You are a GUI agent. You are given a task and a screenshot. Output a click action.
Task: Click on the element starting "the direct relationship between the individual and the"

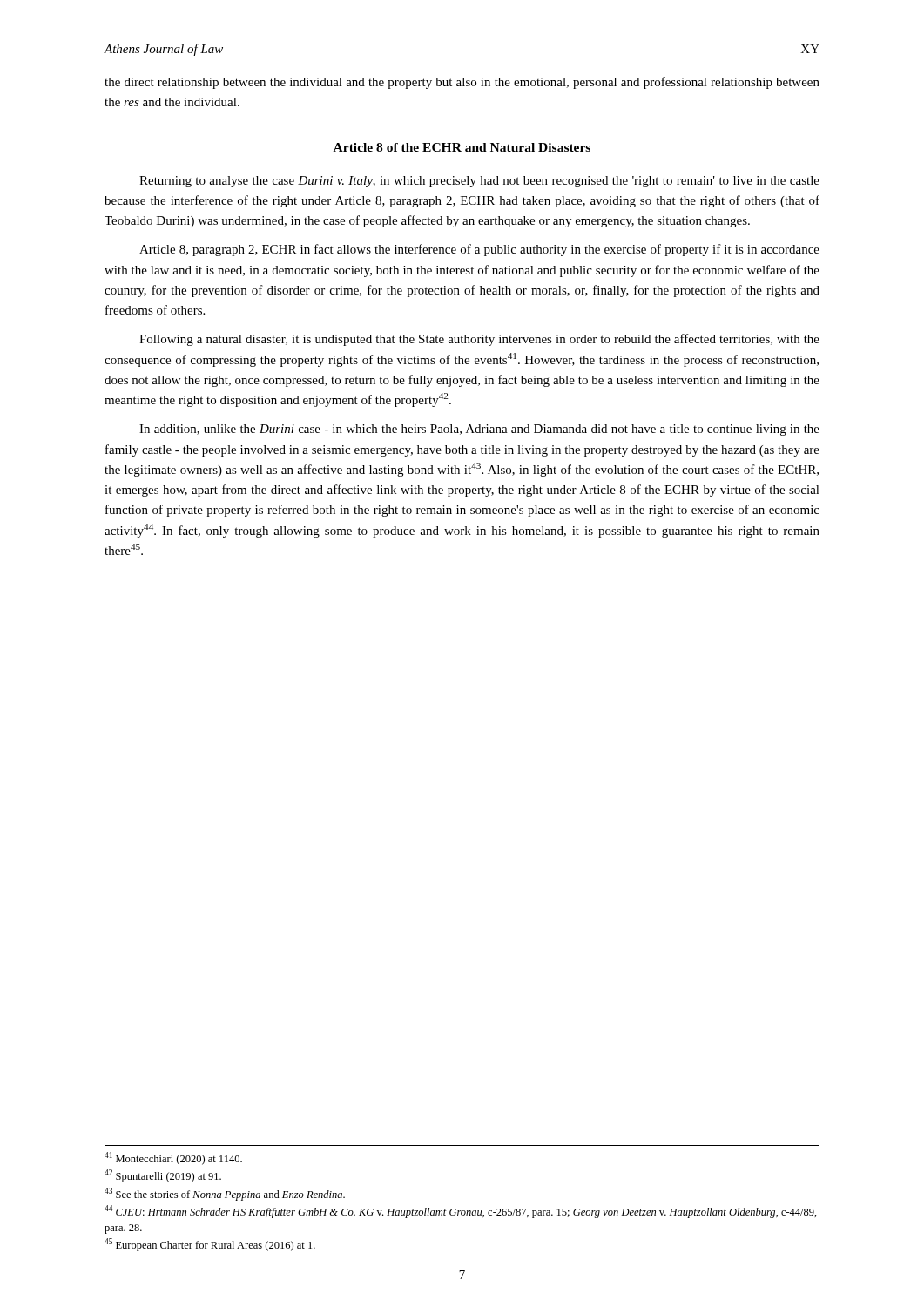click(x=462, y=92)
